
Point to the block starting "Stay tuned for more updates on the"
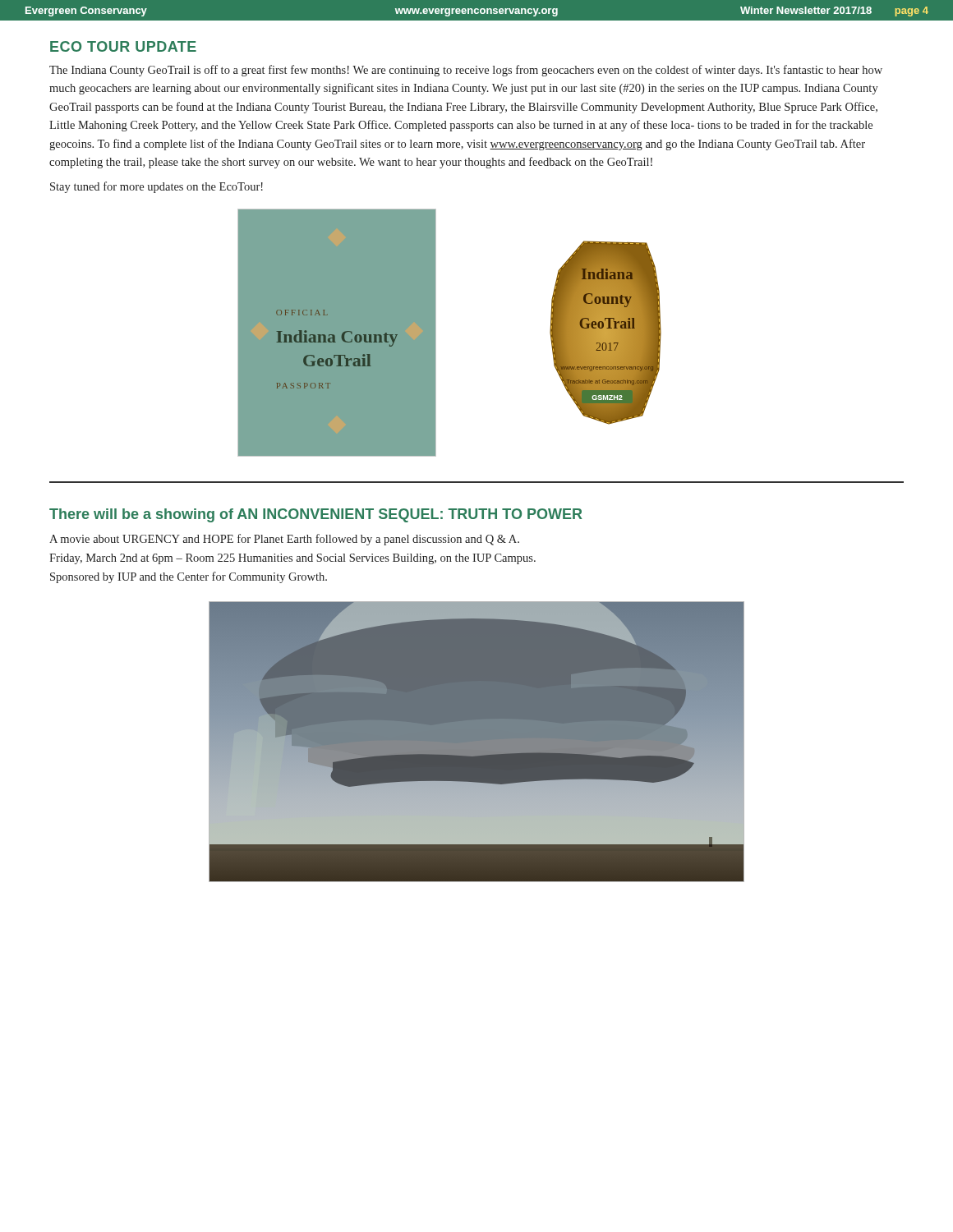coord(157,187)
